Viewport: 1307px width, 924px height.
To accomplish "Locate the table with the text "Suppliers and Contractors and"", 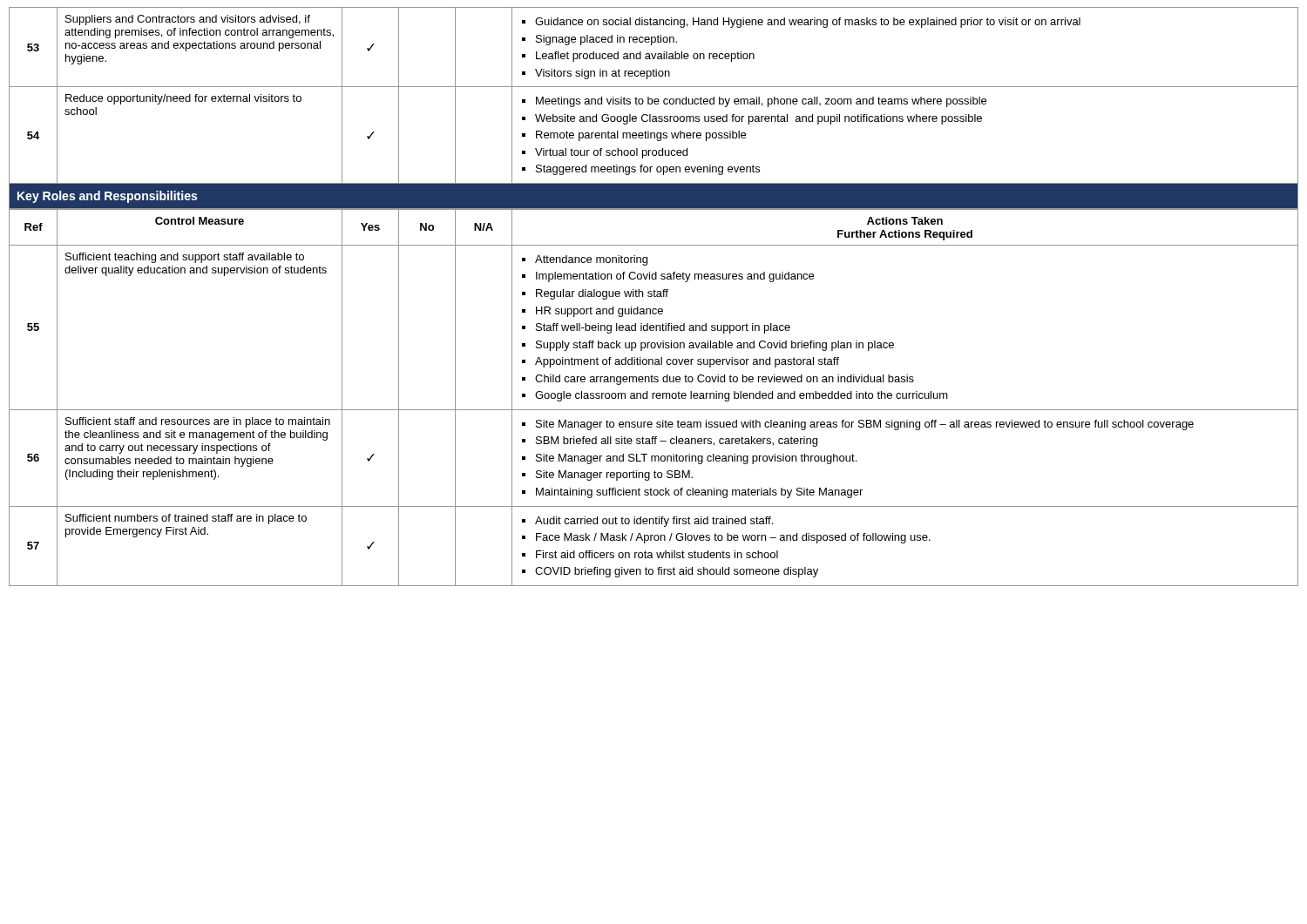I will pos(654,95).
